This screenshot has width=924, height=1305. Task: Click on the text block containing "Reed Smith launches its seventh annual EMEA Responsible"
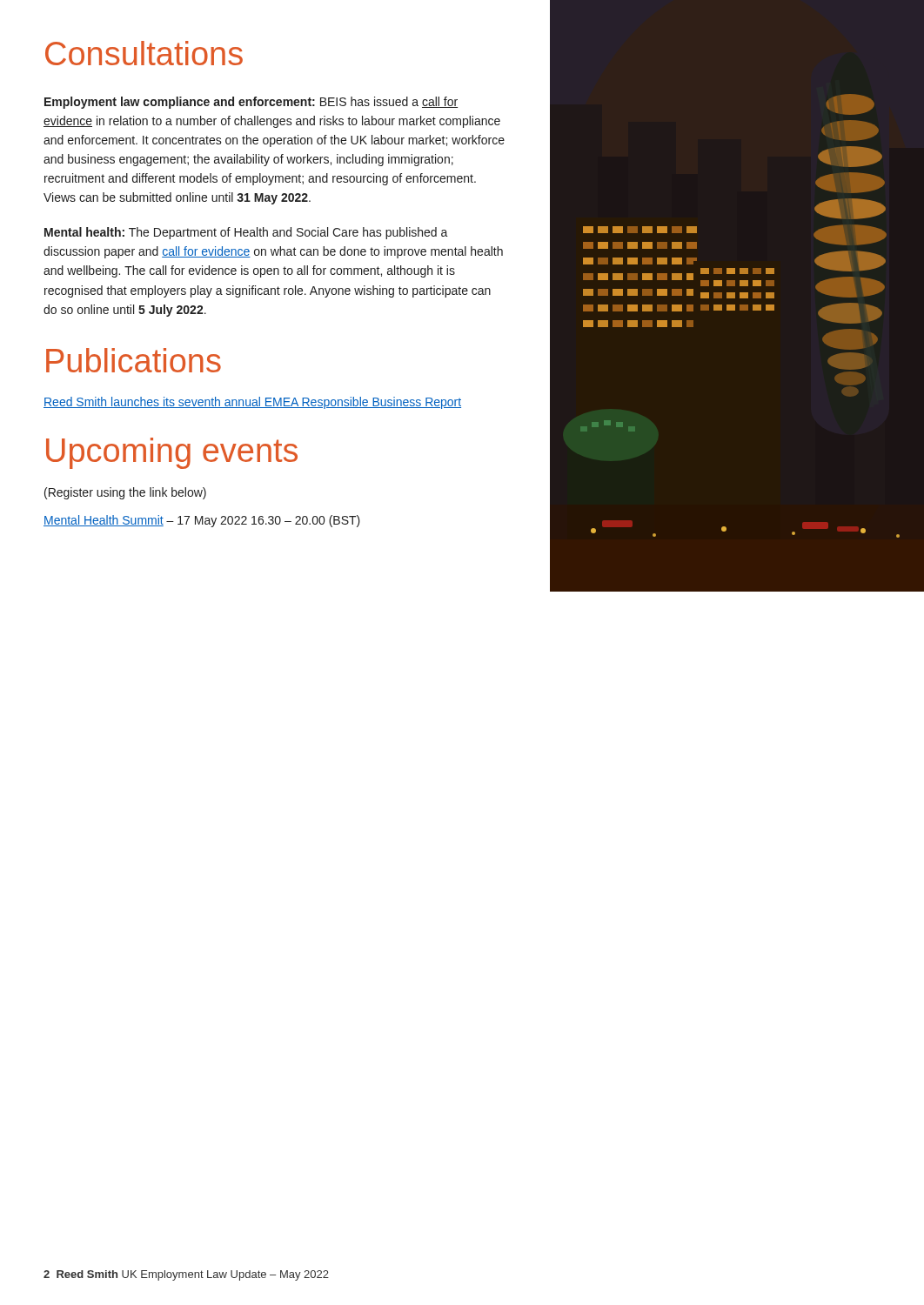(252, 402)
